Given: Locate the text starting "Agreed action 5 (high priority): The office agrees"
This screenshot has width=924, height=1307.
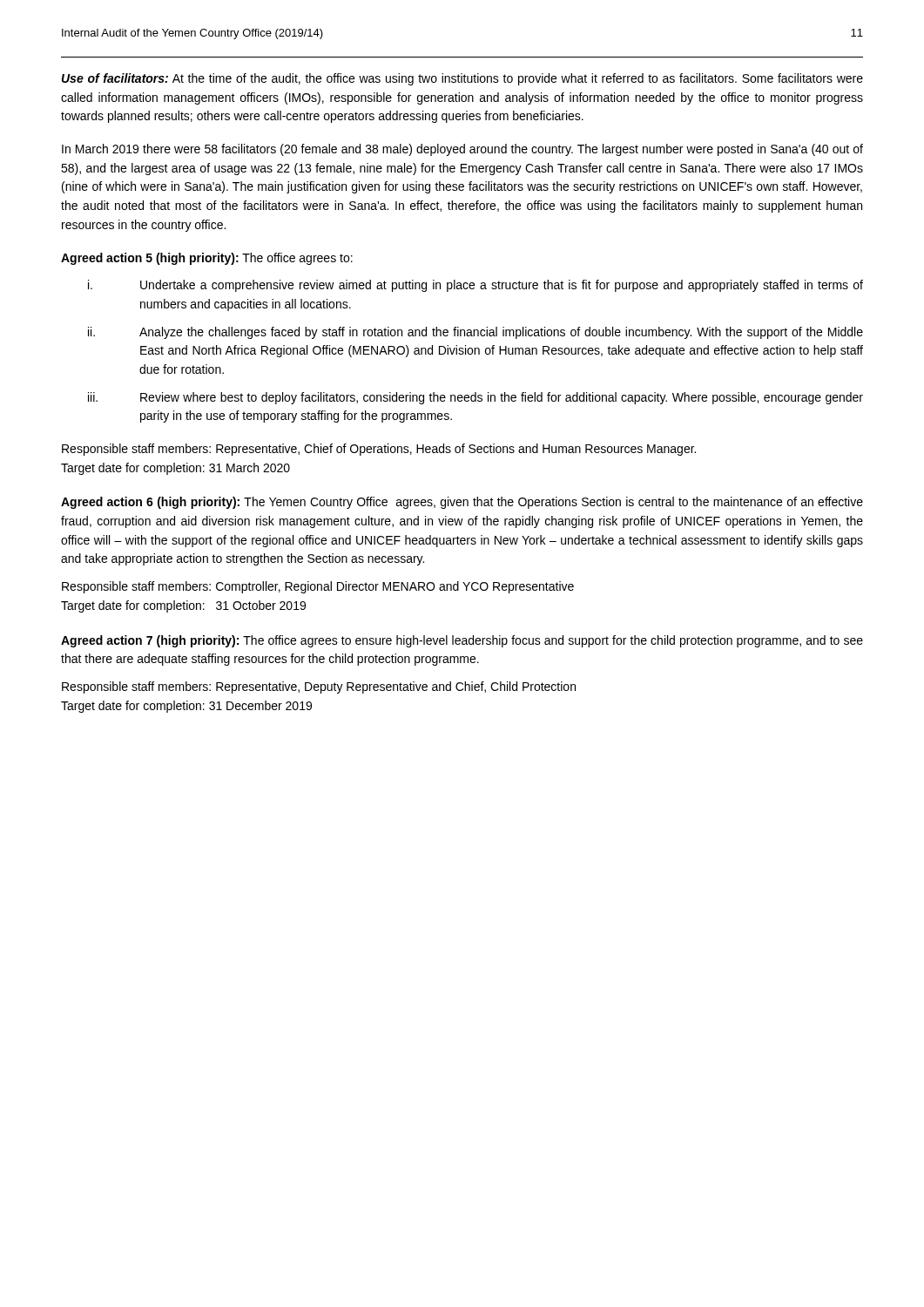Looking at the screenshot, I should pyautogui.click(x=207, y=259).
